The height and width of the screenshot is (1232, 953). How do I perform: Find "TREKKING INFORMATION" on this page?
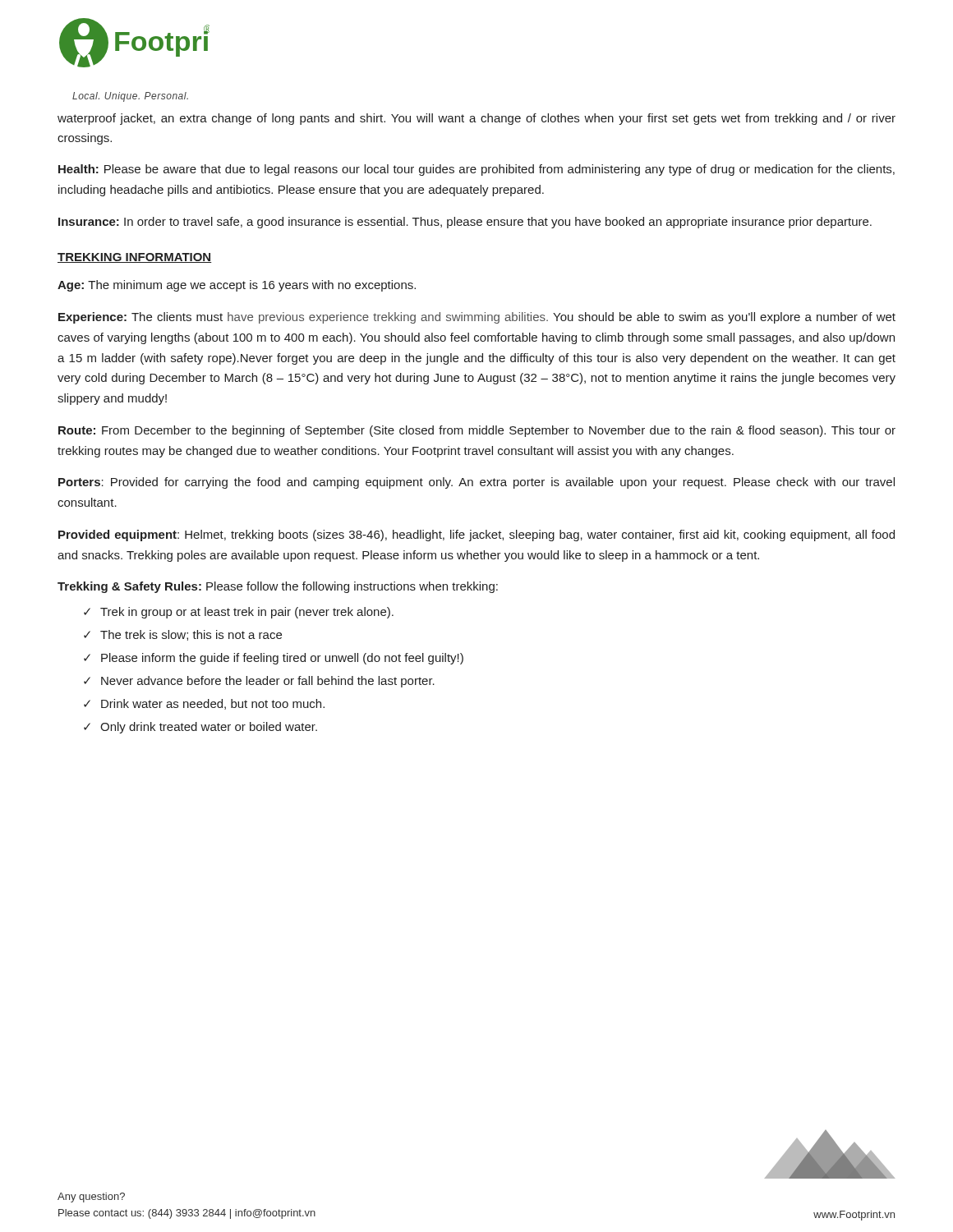(x=134, y=257)
